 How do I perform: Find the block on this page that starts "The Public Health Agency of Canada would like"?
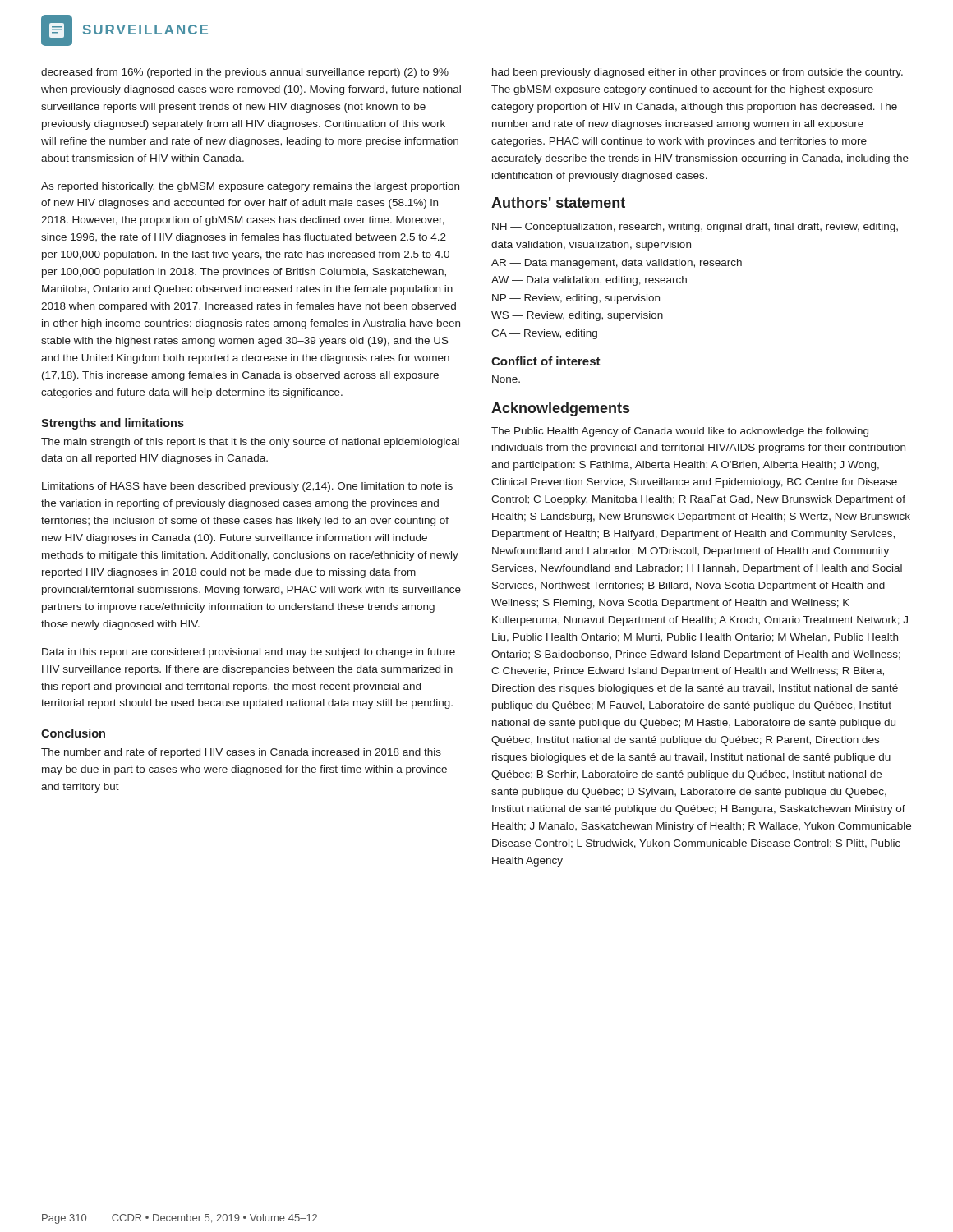pos(702,646)
